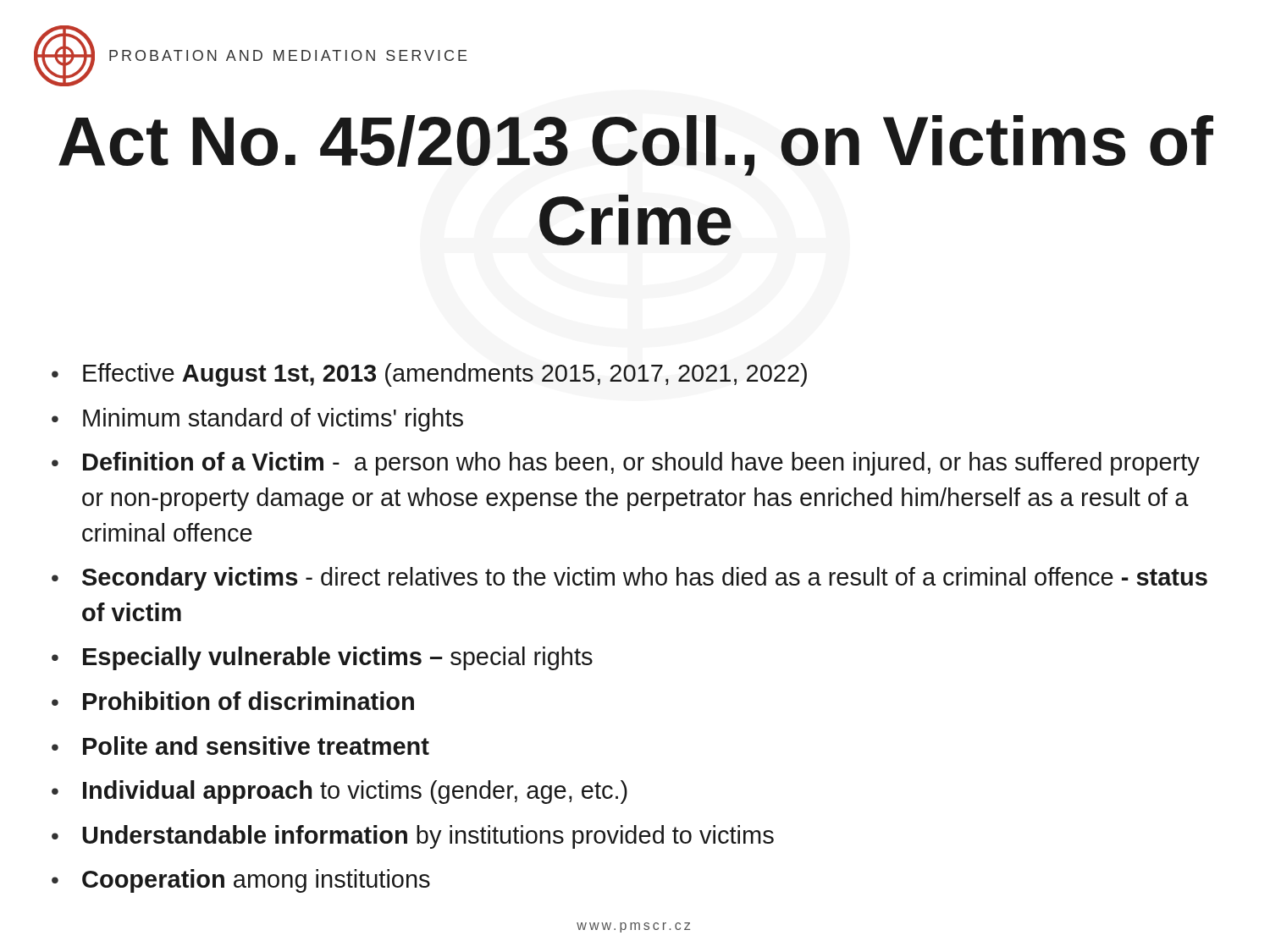Locate the list item that says "• Prohibition of discrimination"
Screen dimensions: 952x1270
click(233, 701)
